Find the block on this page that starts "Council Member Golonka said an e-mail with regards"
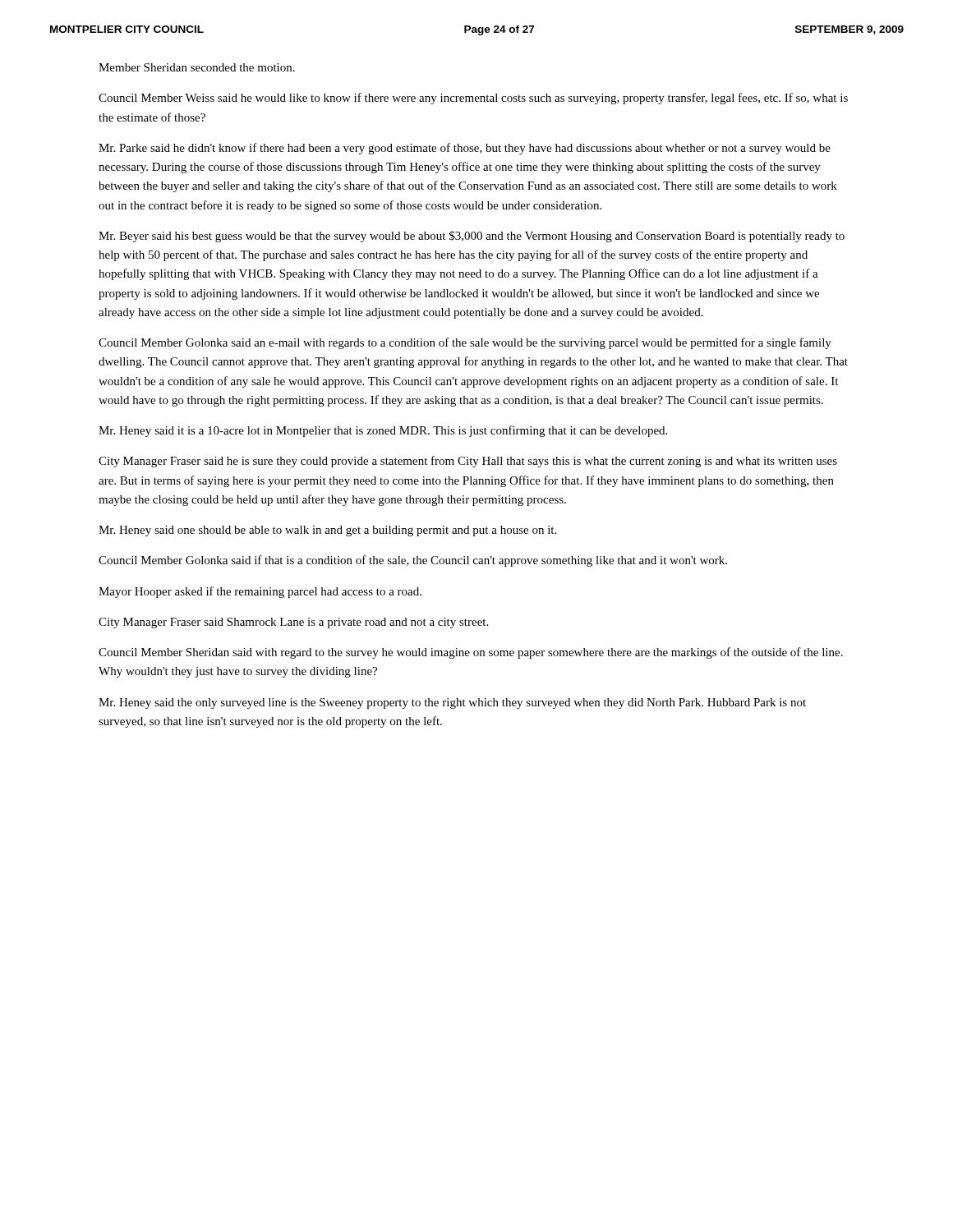953x1232 pixels. pyautogui.click(x=473, y=371)
